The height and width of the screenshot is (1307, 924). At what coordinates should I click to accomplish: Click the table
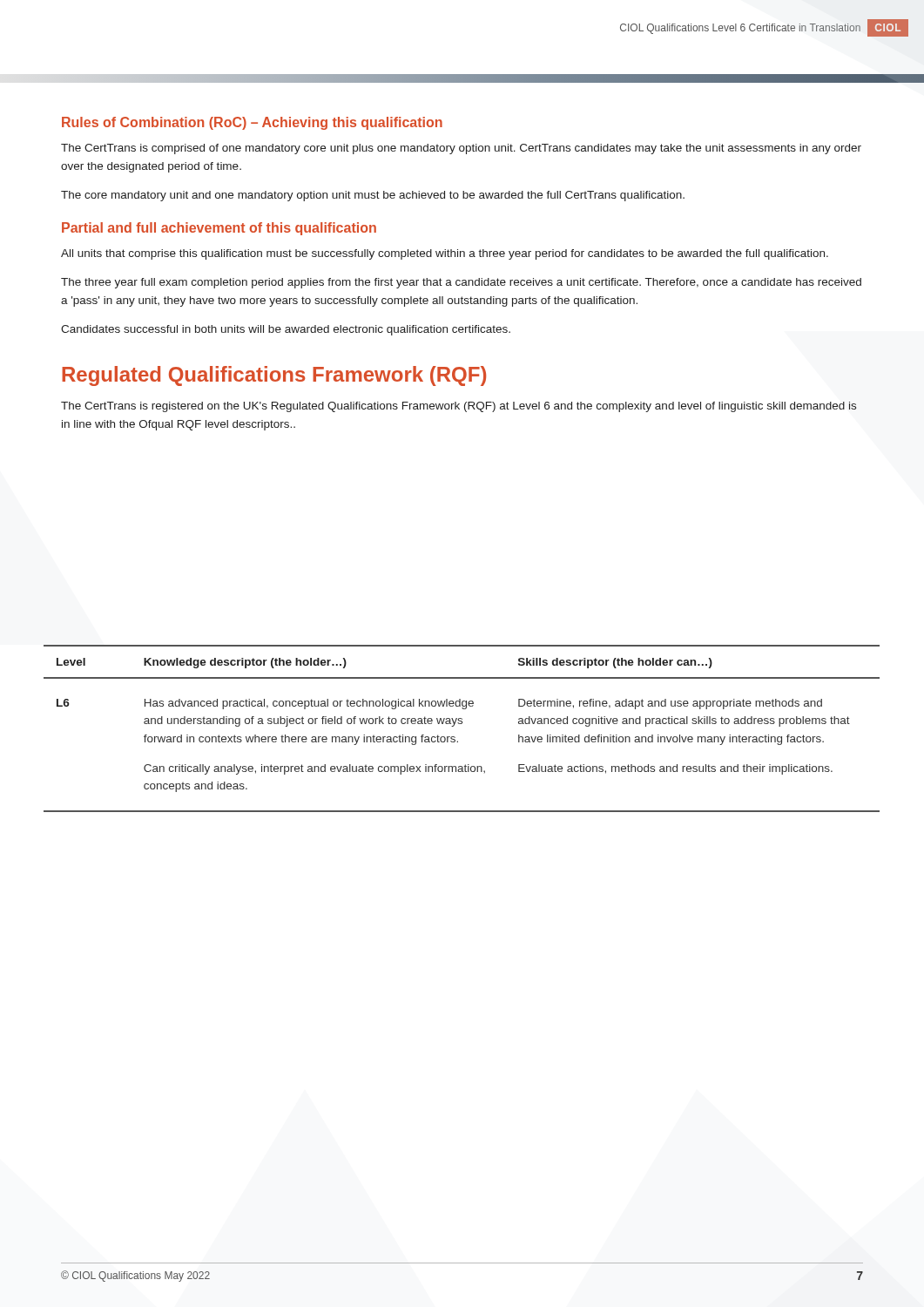point(462,729)
